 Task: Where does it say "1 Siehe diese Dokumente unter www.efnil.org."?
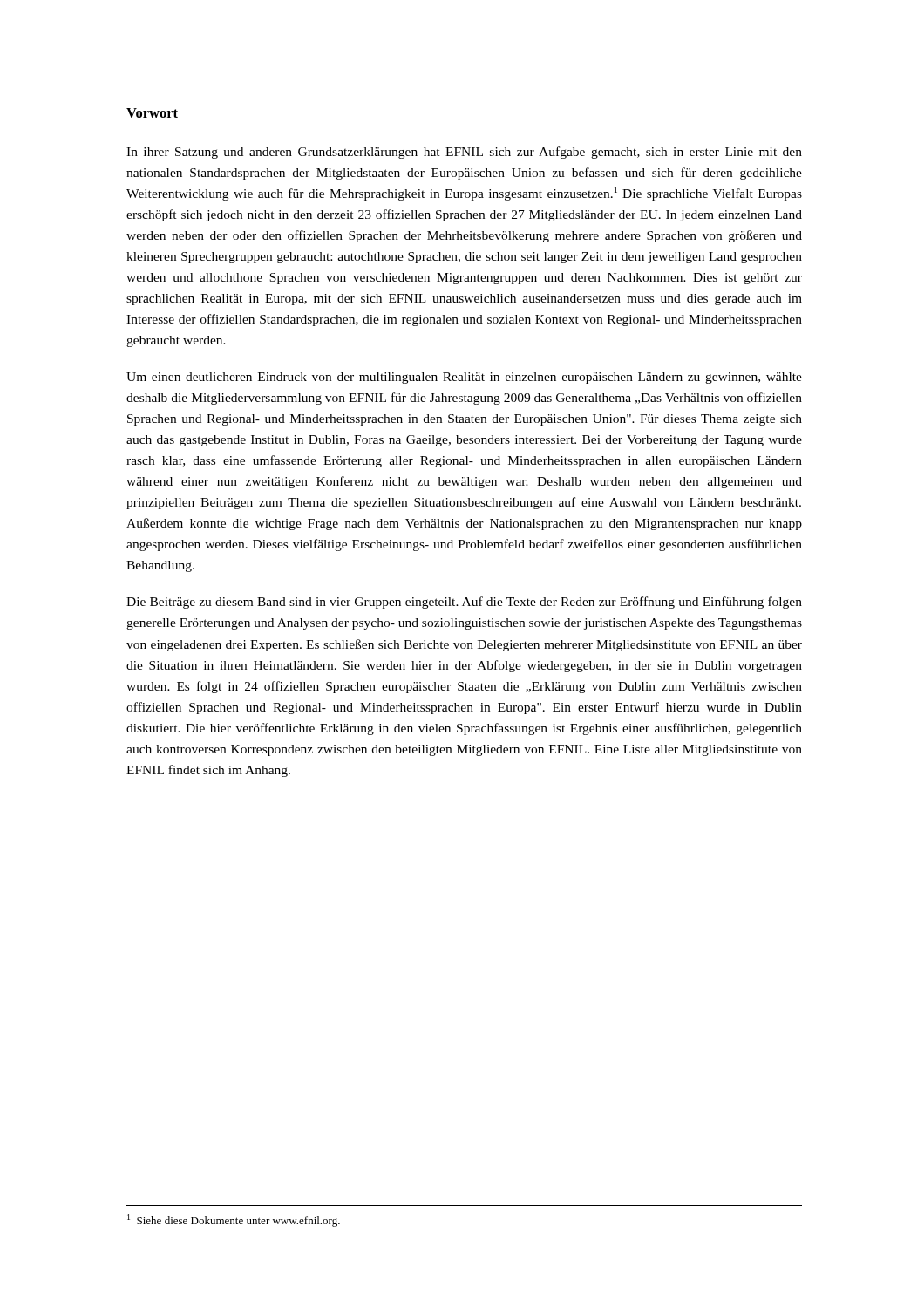point(234,1220)
